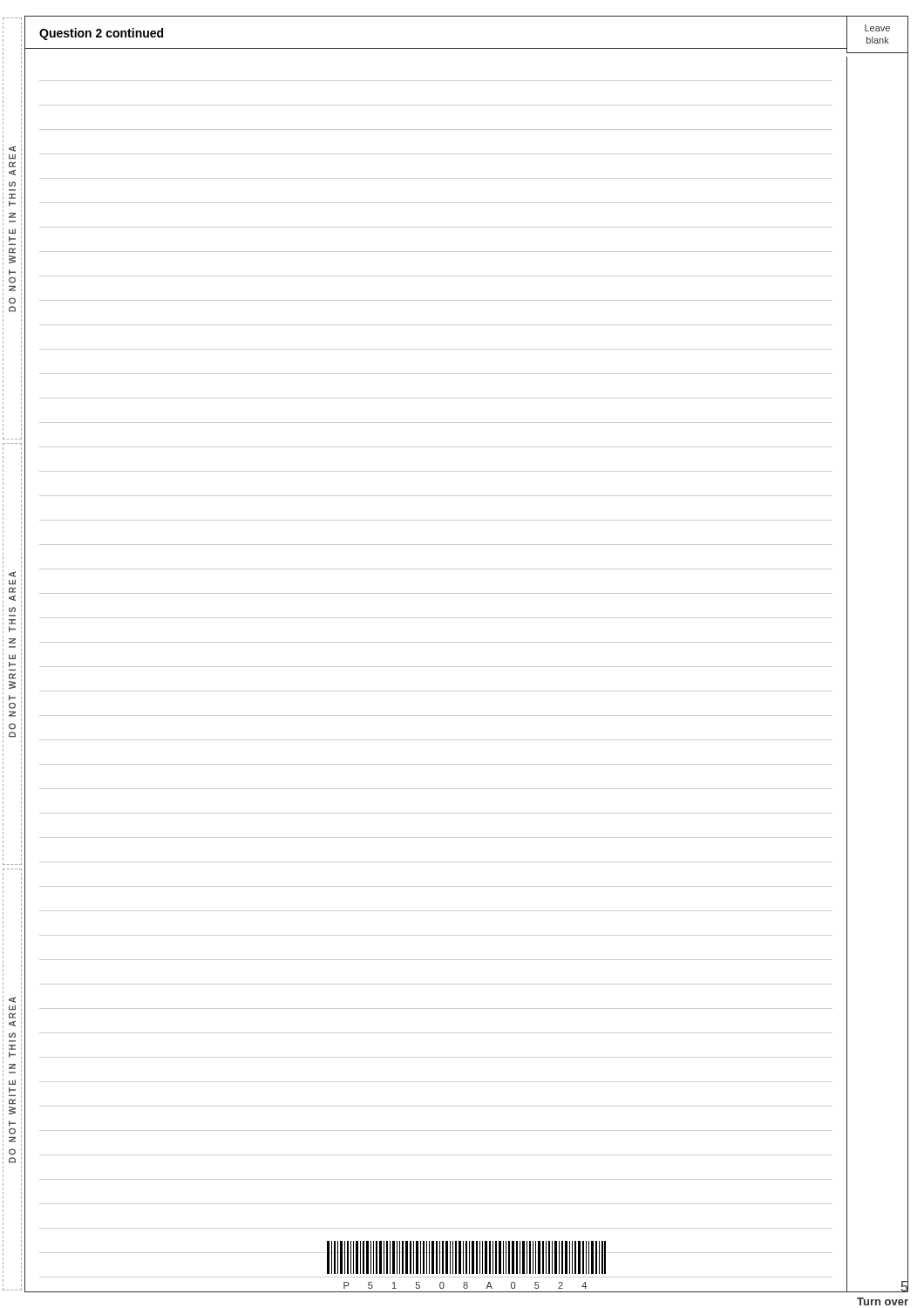Click on the block starting "Question 2 continued"
Image resolution: width=924 pixels, height=1308 pixels.
point(102,33)
